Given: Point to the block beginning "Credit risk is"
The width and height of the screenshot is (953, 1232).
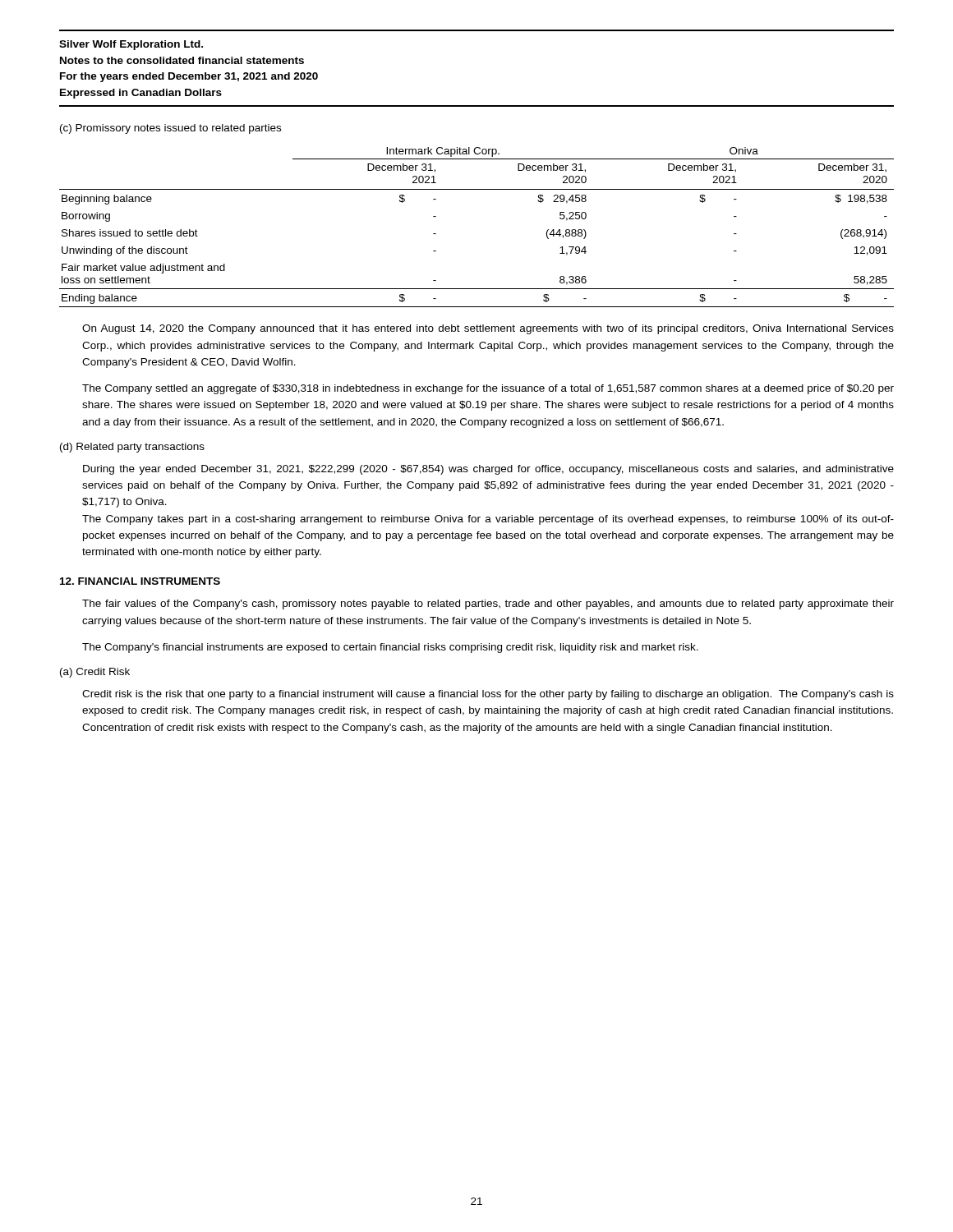Looking at the screenshot, I should [488, 710].
